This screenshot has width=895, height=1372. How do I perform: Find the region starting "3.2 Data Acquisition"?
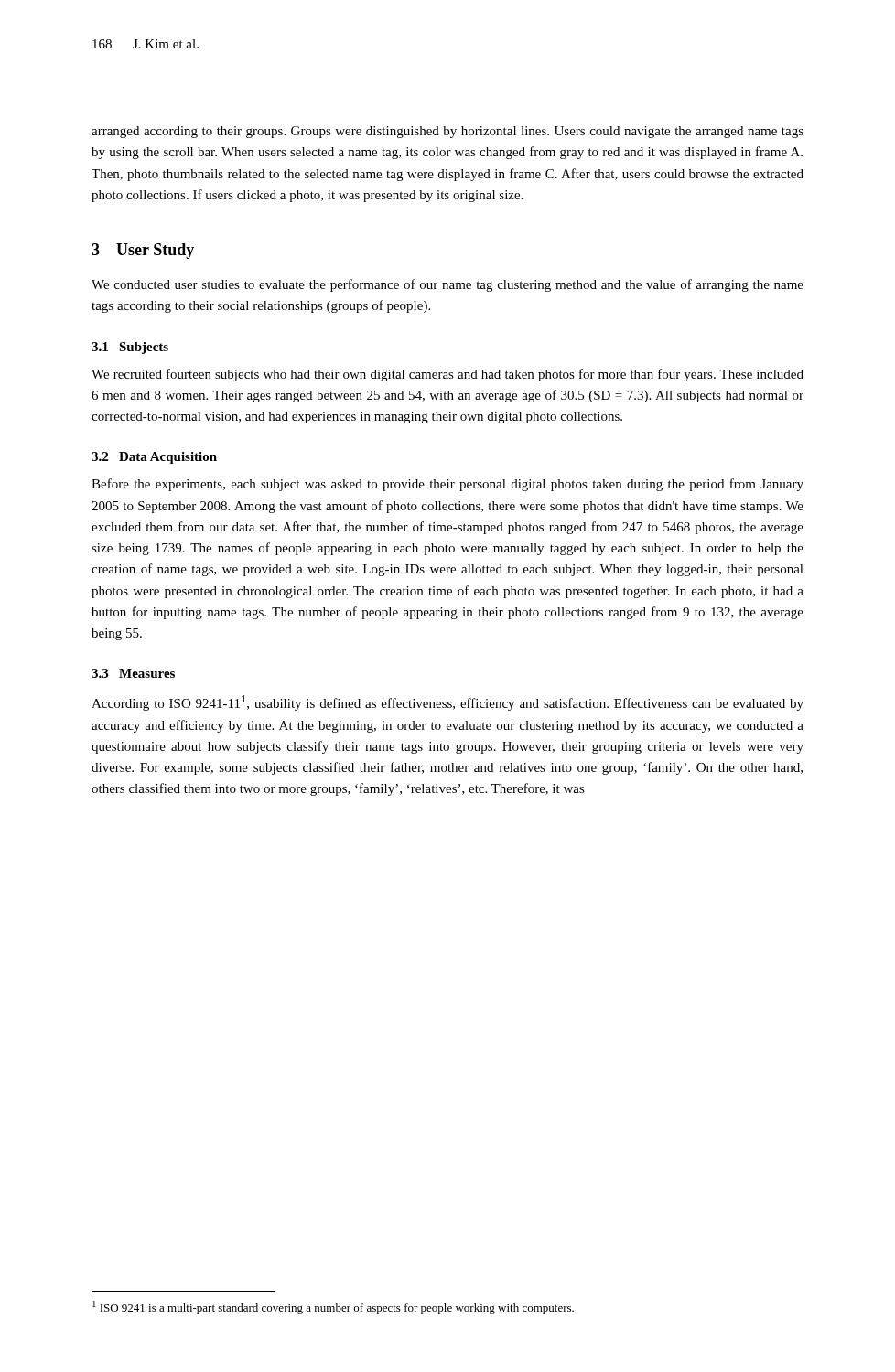[154, 457]
